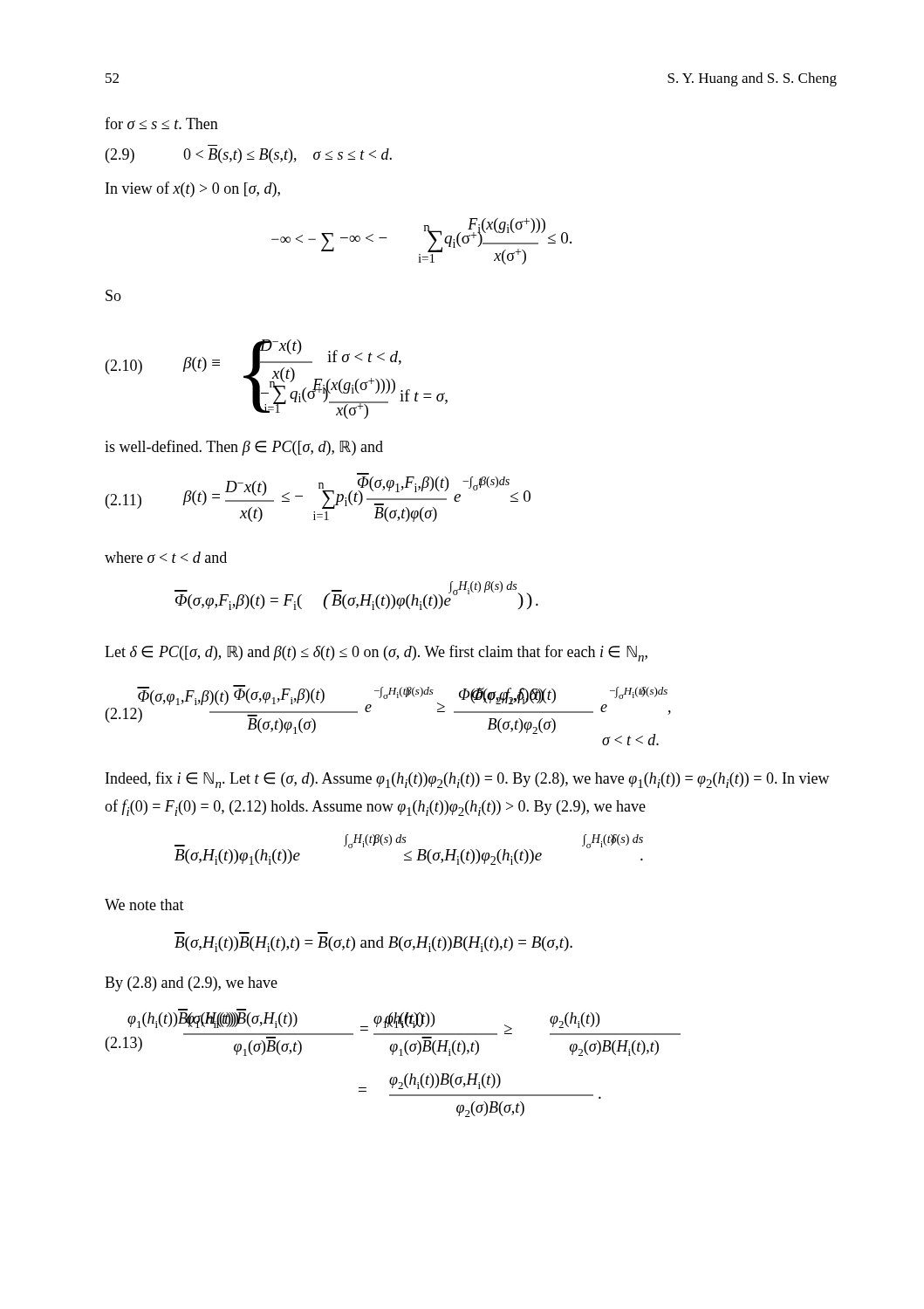Viewport: 924px width, 1309px height.
Task: Click the formula that begins "(2.10) β(t) ≡ { D−x(t) x(t) if"
Action: coord(397,366)
